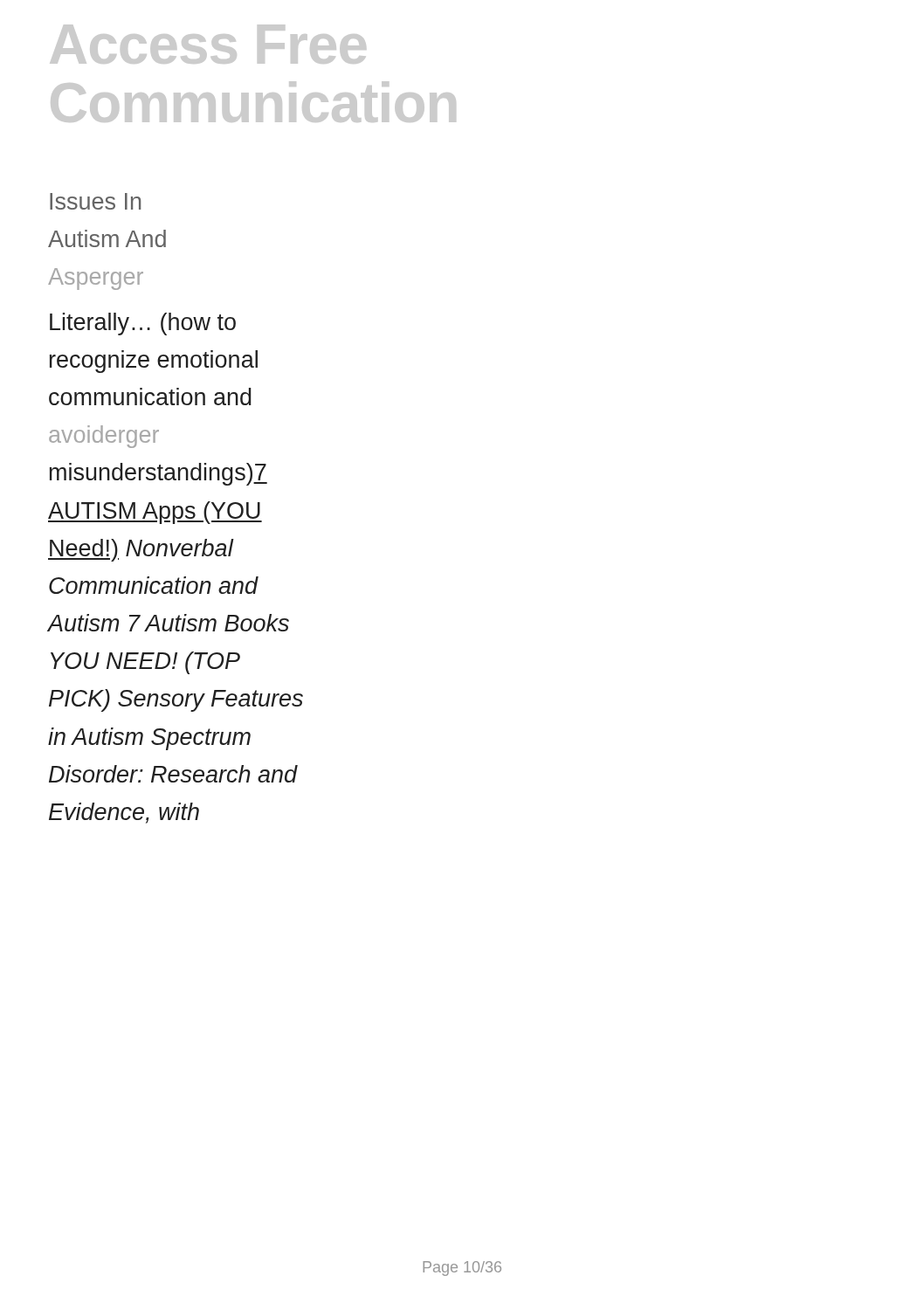The image size is (924, 1310).
Task: Find the region starting "Literally… (how to recognize emotional"
Action: click(x=176, y=567)
